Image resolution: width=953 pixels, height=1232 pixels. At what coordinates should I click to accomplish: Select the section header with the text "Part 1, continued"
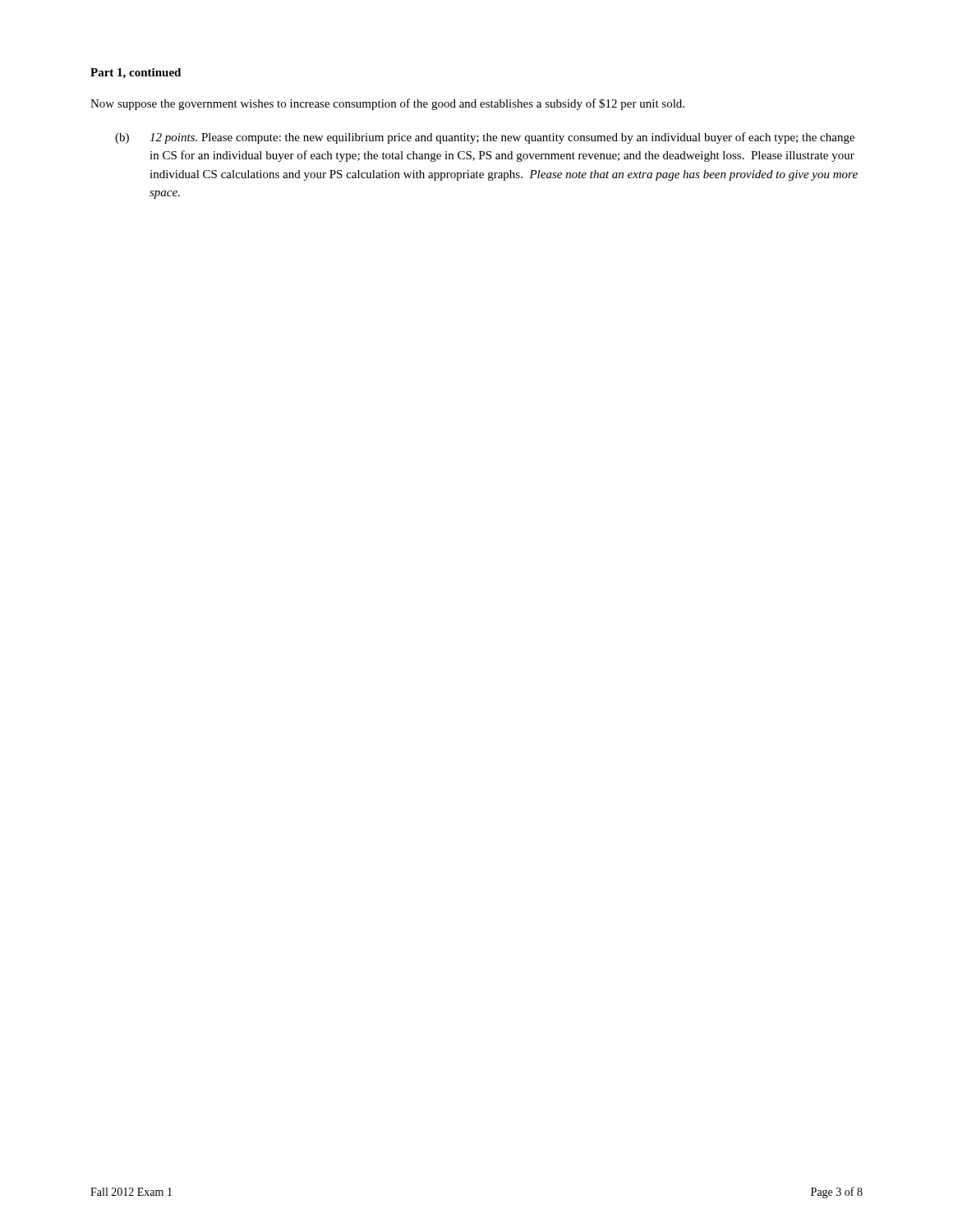tap(136, 72)
